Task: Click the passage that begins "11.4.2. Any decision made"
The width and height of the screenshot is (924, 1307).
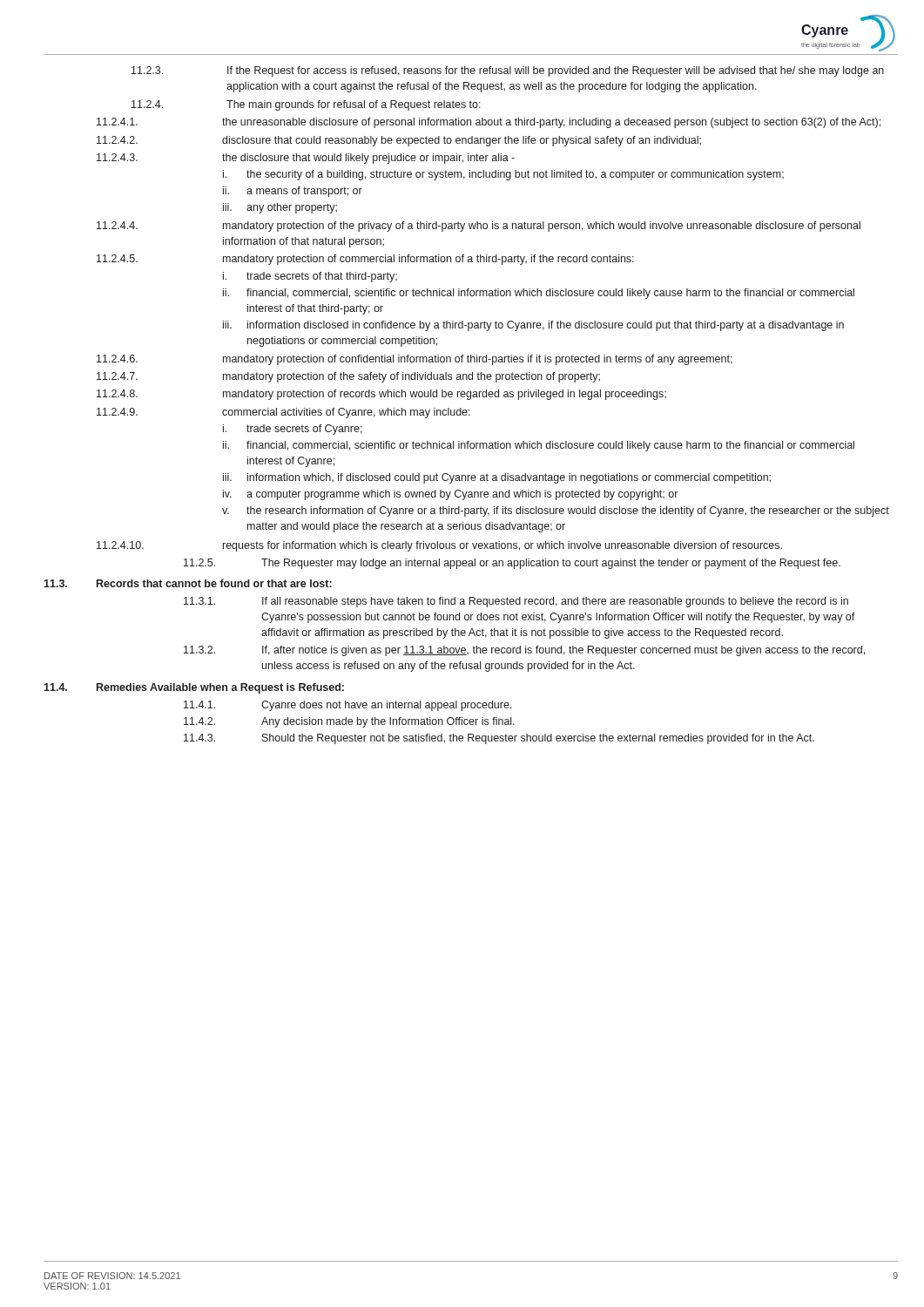Action: click(349, 722)
